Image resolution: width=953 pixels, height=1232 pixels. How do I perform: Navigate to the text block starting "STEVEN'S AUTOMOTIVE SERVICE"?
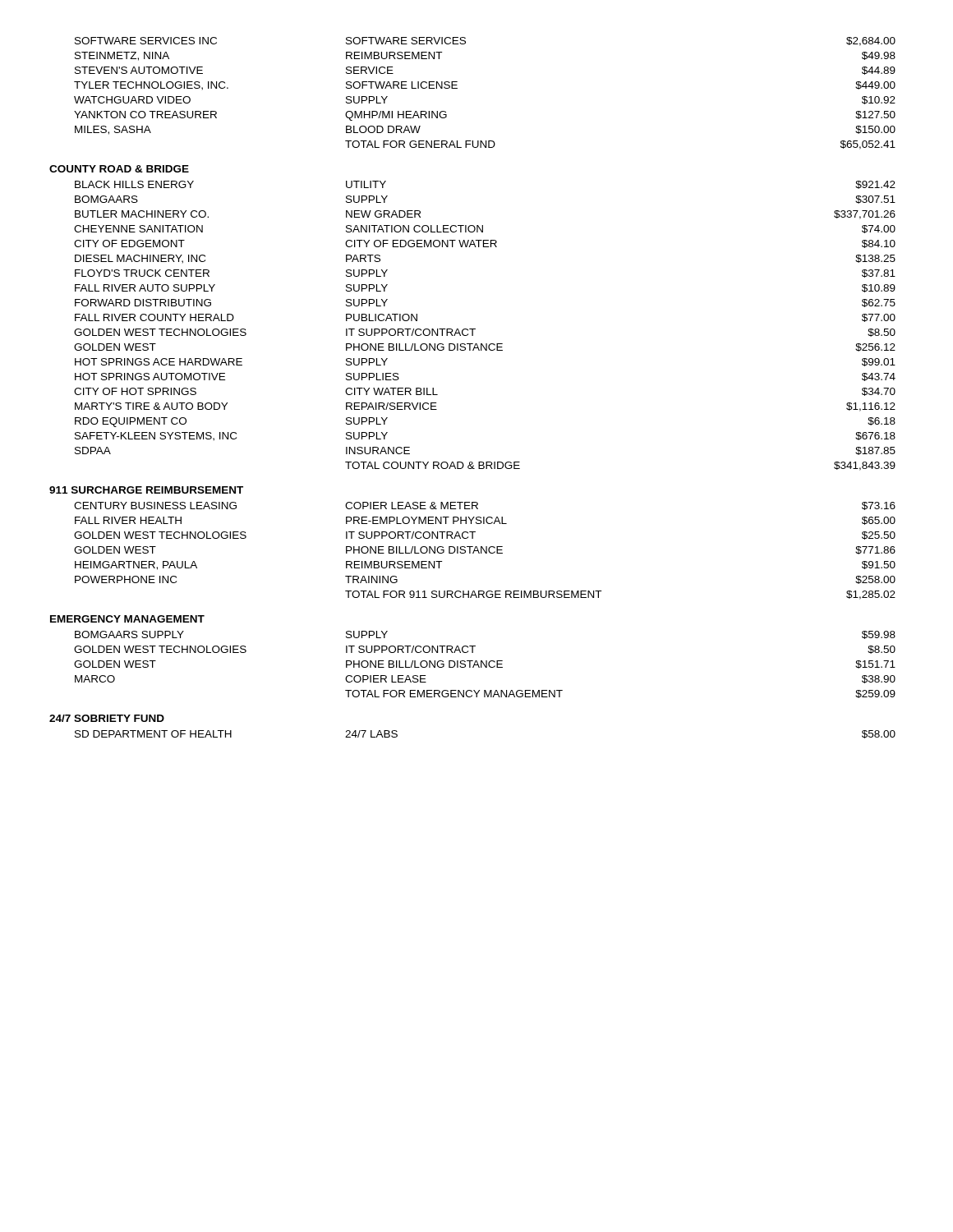[139, 70]
